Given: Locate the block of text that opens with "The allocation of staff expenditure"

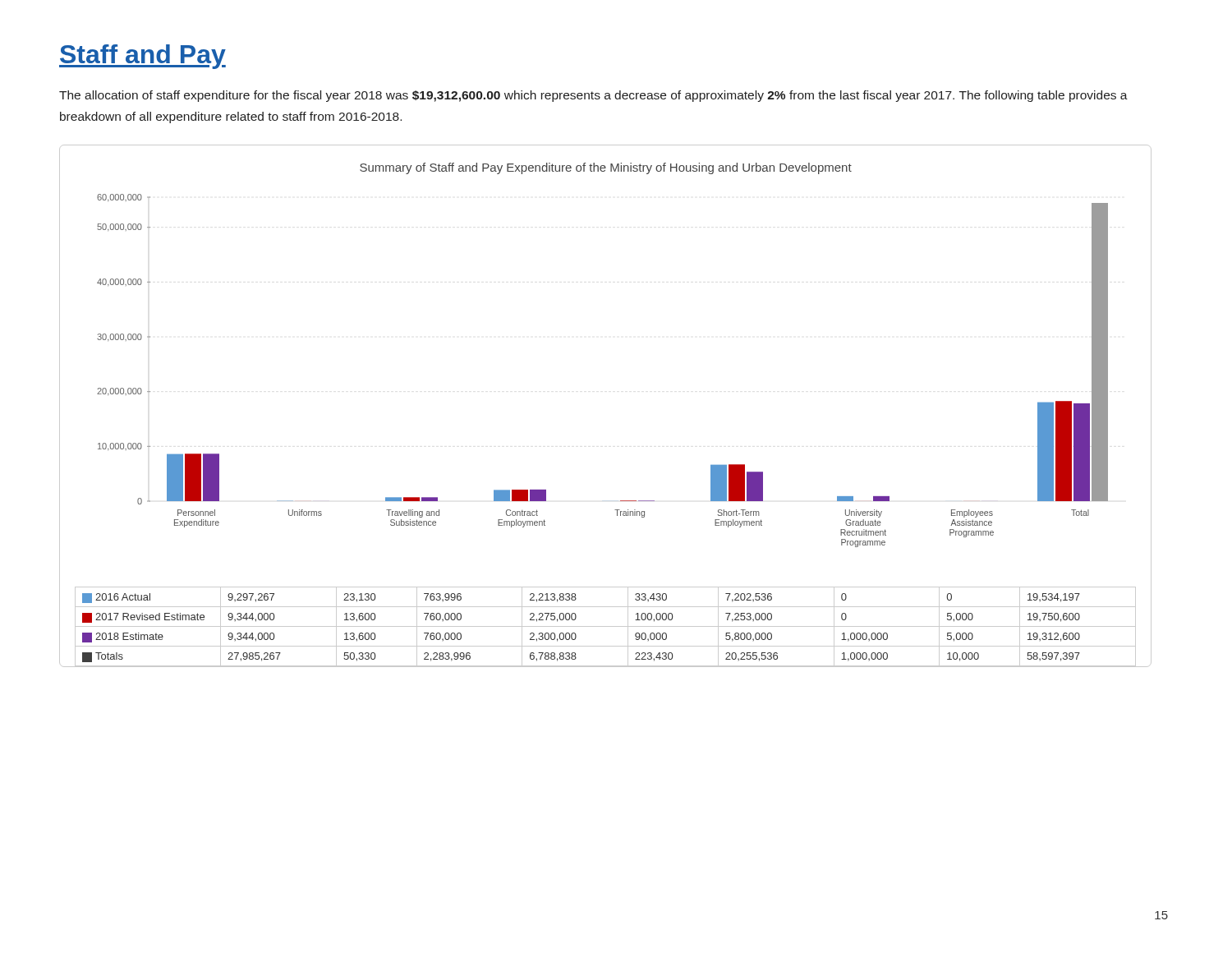Looking at the screenshot, I should point(593,105).
